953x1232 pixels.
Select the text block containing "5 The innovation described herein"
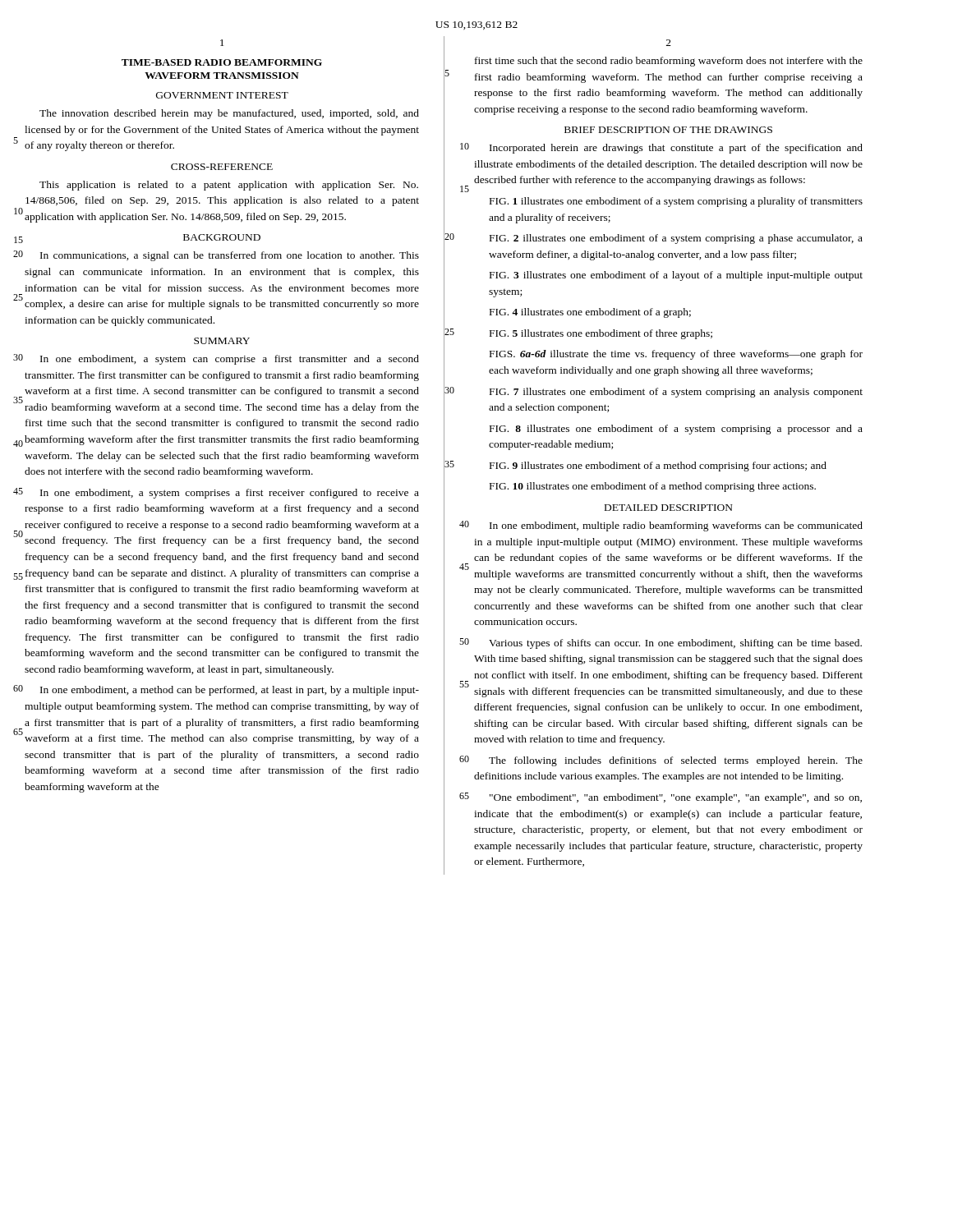[222, 129]
